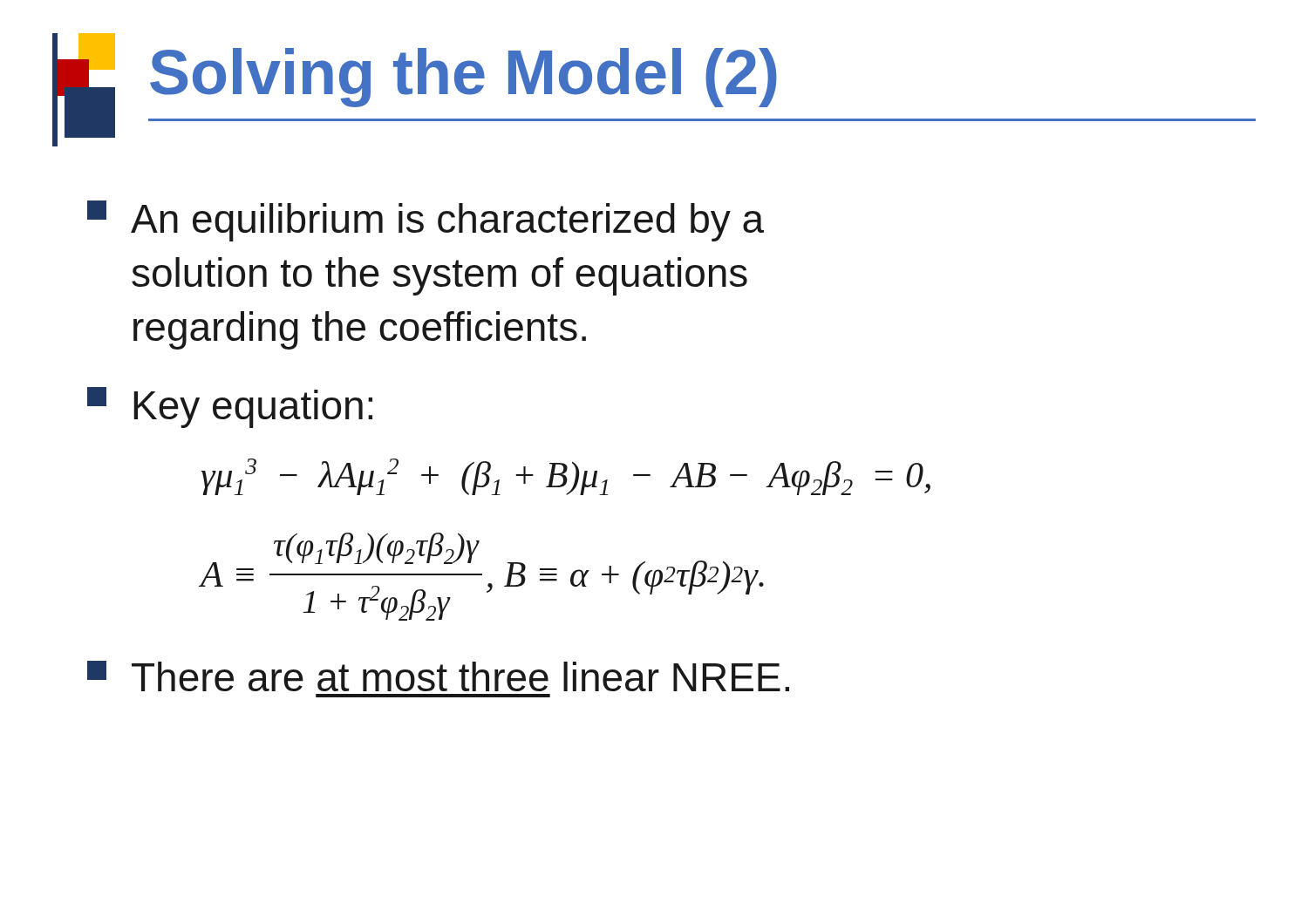The image size is (1308, 924).
Task: Where is the formula that starts "γμ13 − λAμ12 +"?
Action: [x=719, y=539]
